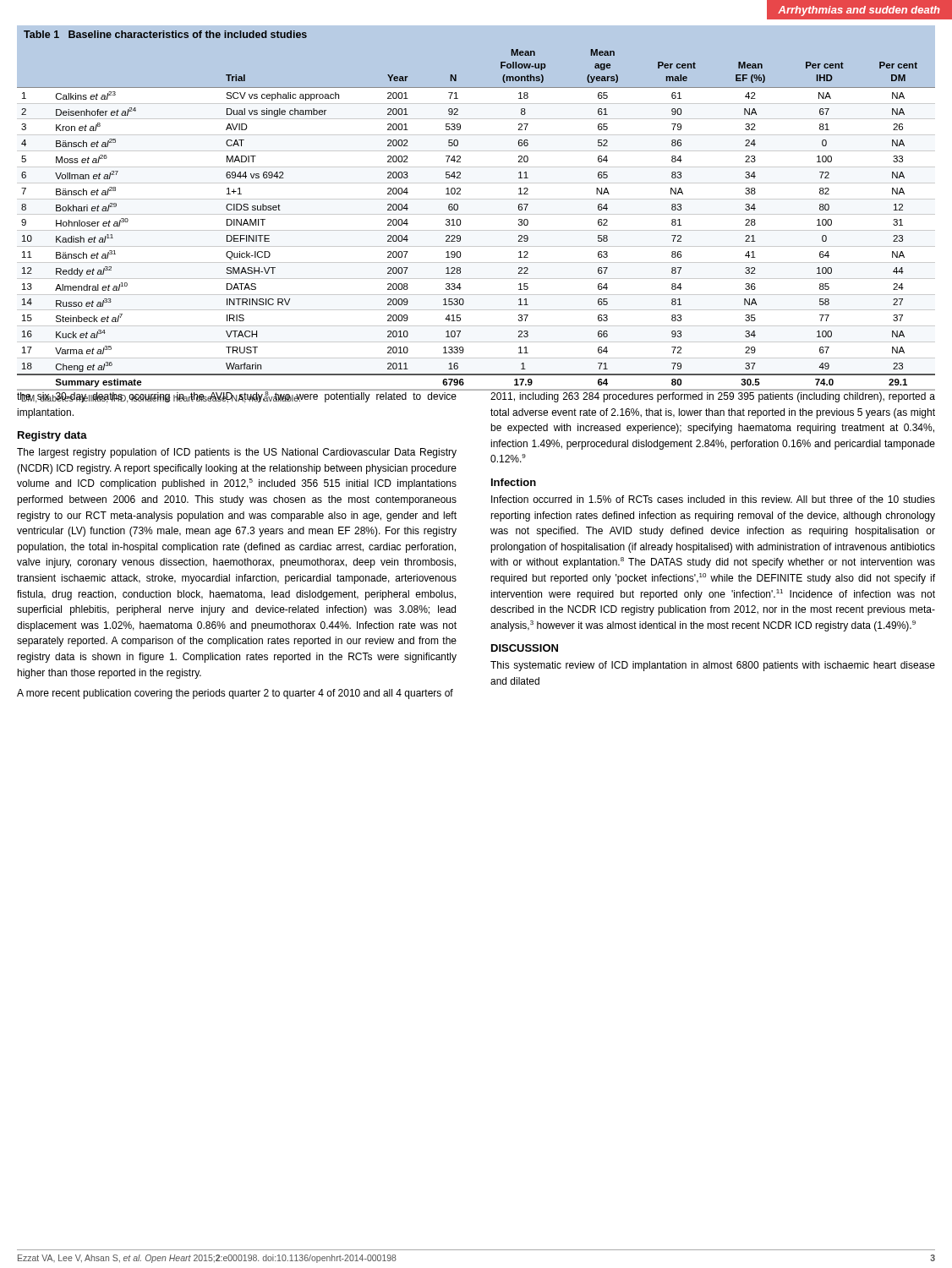The width and height of the screenshot is (952, 1268).
Task: Find the table
Action: click(x=476, y=215)
